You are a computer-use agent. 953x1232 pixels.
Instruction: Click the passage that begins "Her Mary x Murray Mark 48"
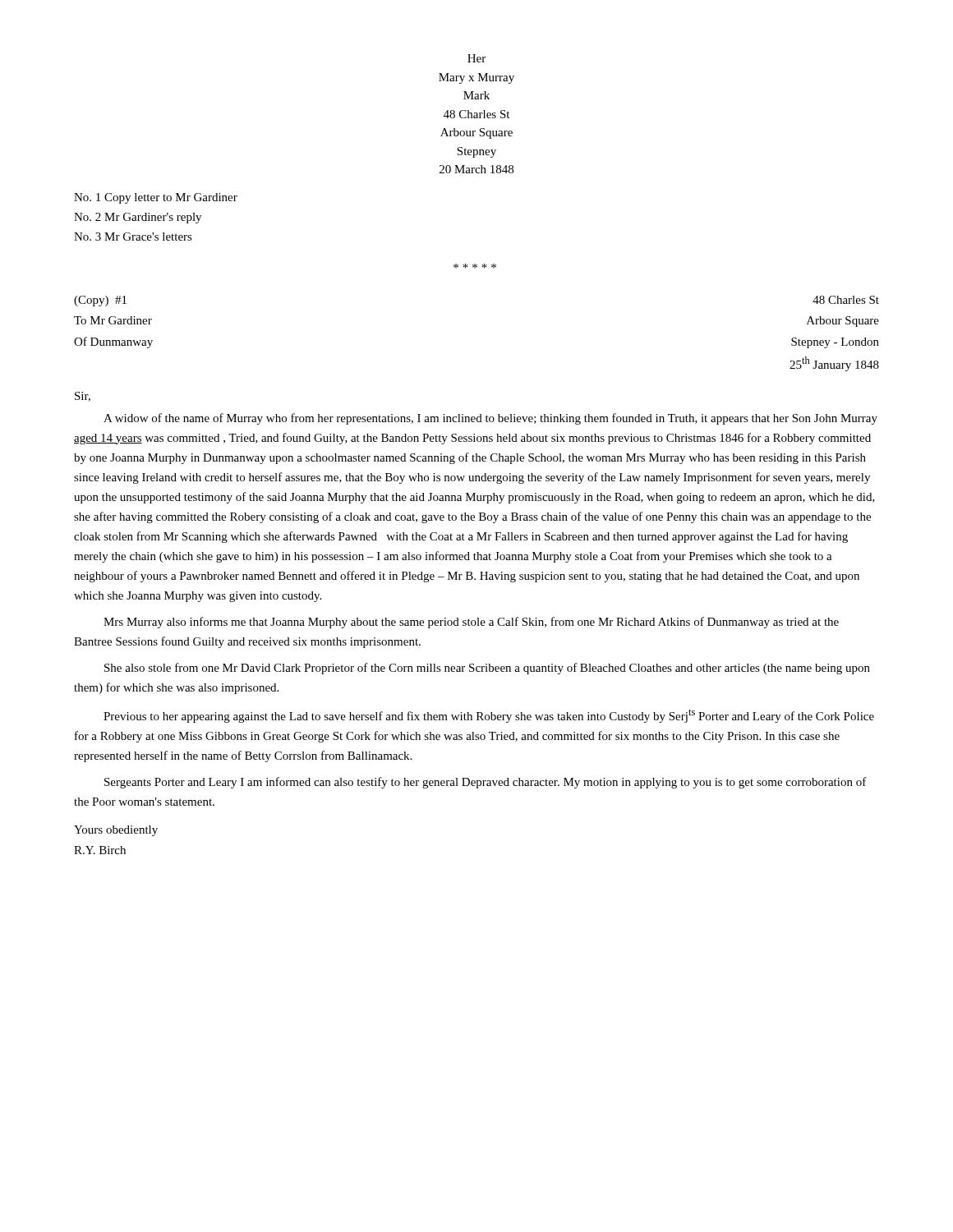[x=476, y=114]
